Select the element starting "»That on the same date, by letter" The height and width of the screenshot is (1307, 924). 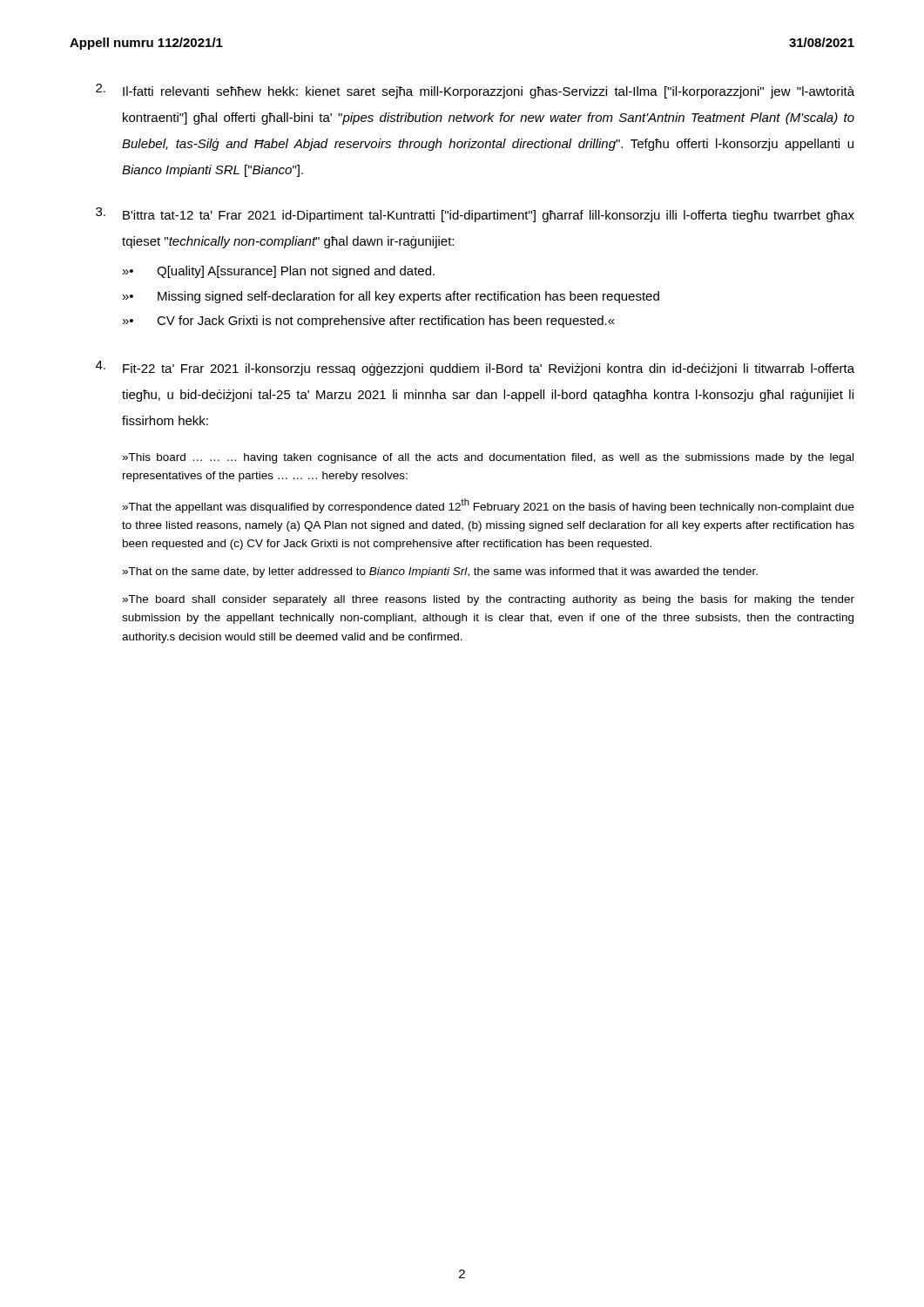point(440,571)
